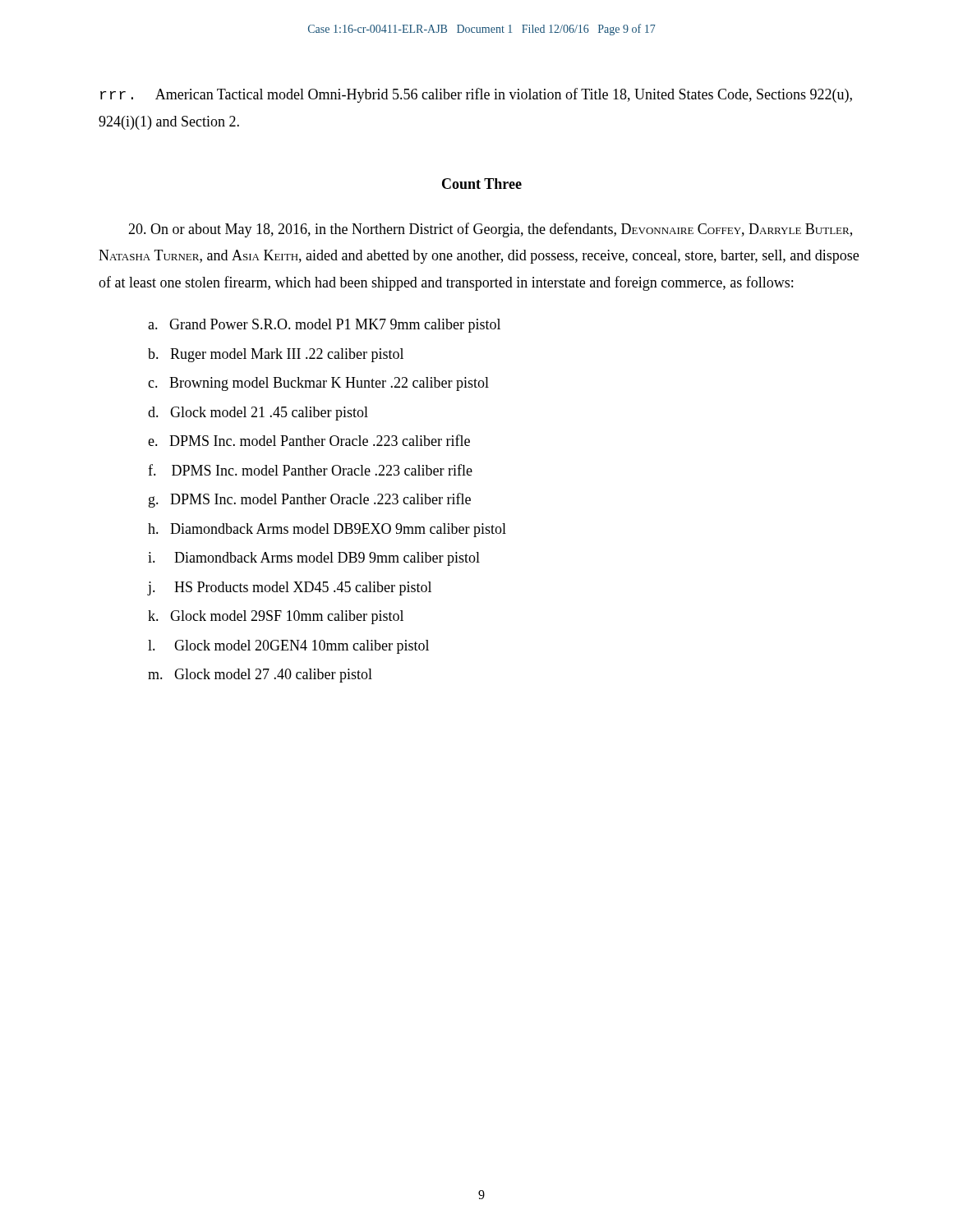Image resolution: width=963 pixels, height=1232 pixels.
Task: Select the list item that says "a. Grand Power"
Action: coord(324,325)
